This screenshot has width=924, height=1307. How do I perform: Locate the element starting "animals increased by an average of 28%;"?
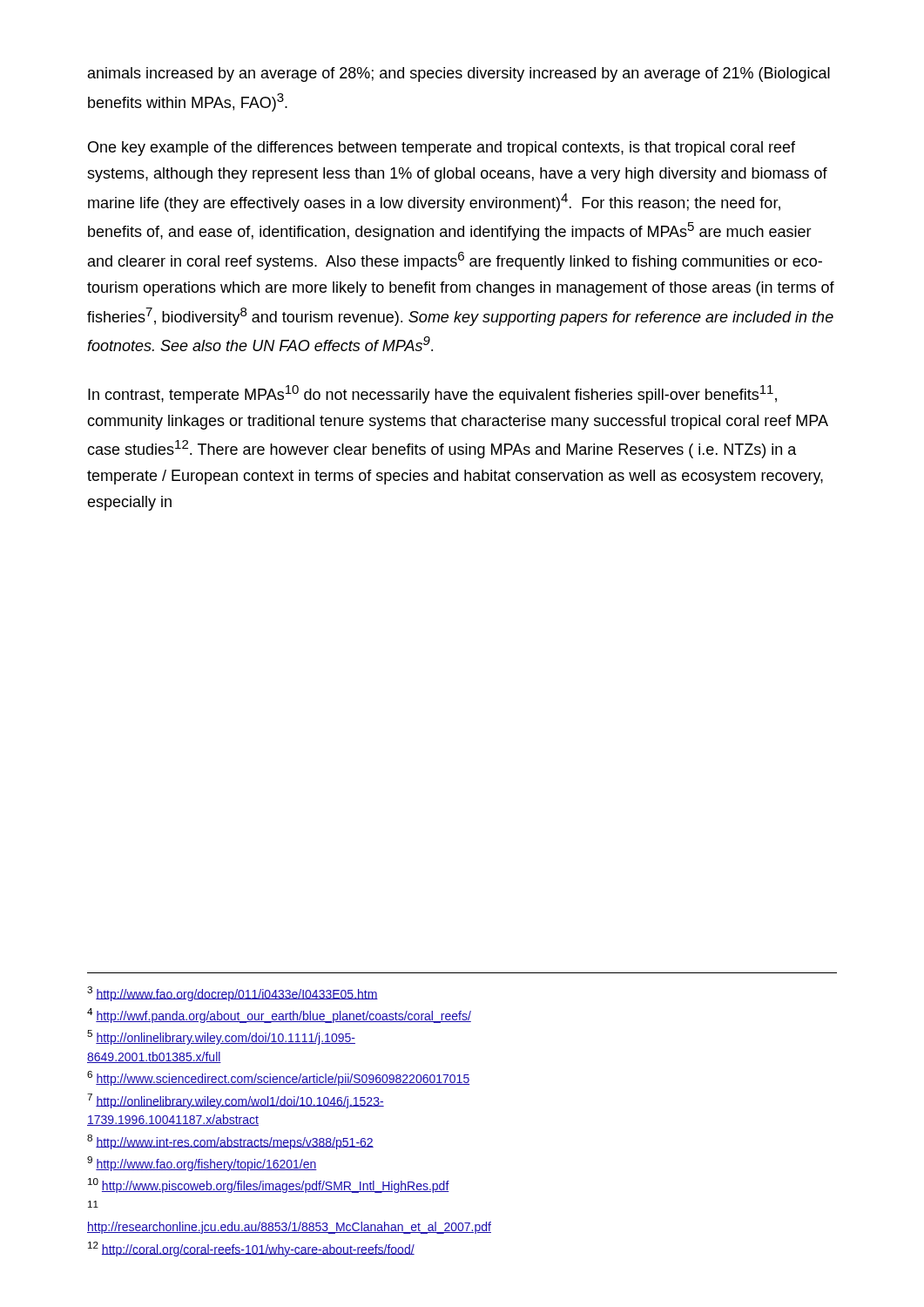pyautogui.click(x=459, y=88)
